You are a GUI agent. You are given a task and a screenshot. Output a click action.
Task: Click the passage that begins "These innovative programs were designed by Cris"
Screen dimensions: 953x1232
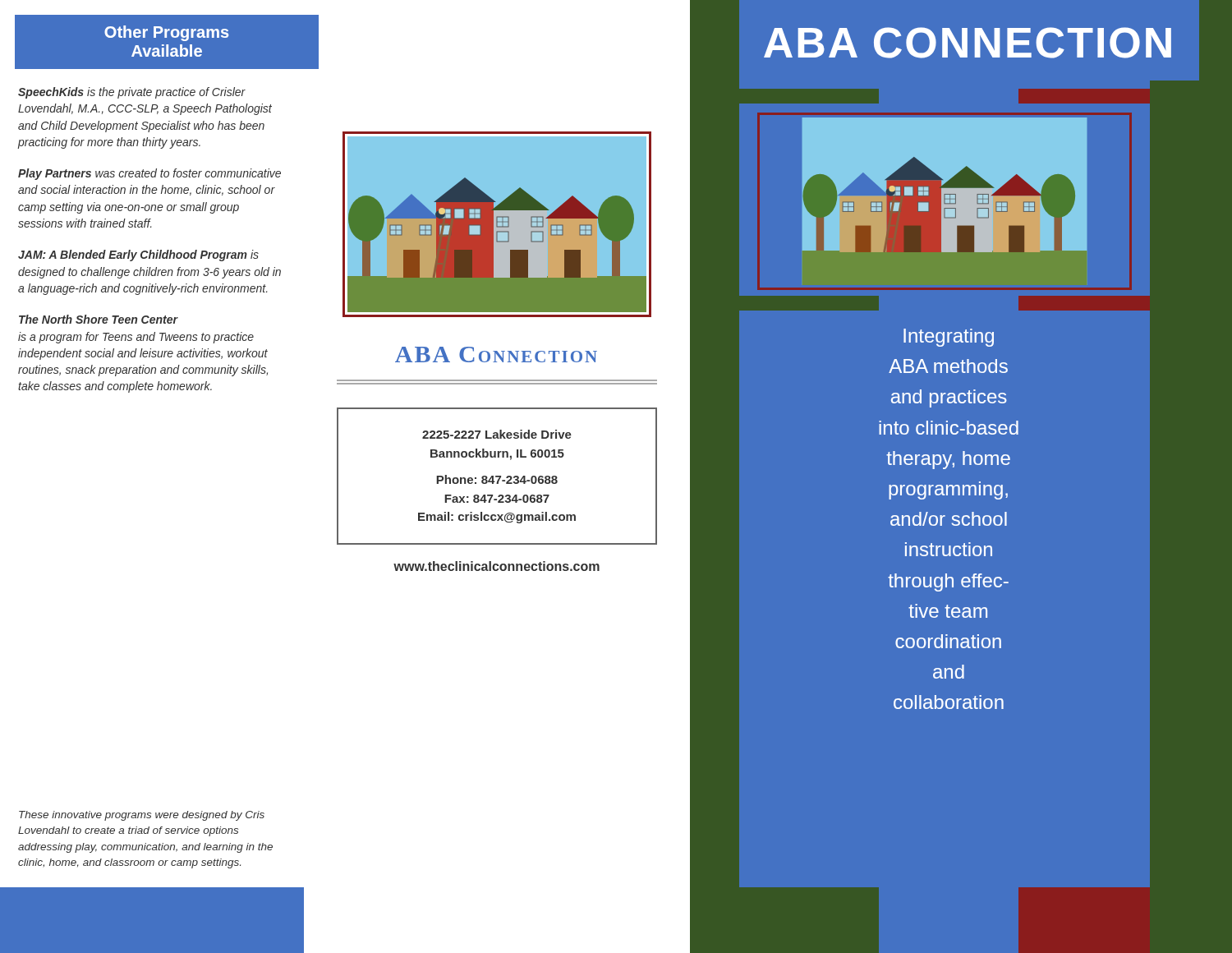(x=146, y=838)
